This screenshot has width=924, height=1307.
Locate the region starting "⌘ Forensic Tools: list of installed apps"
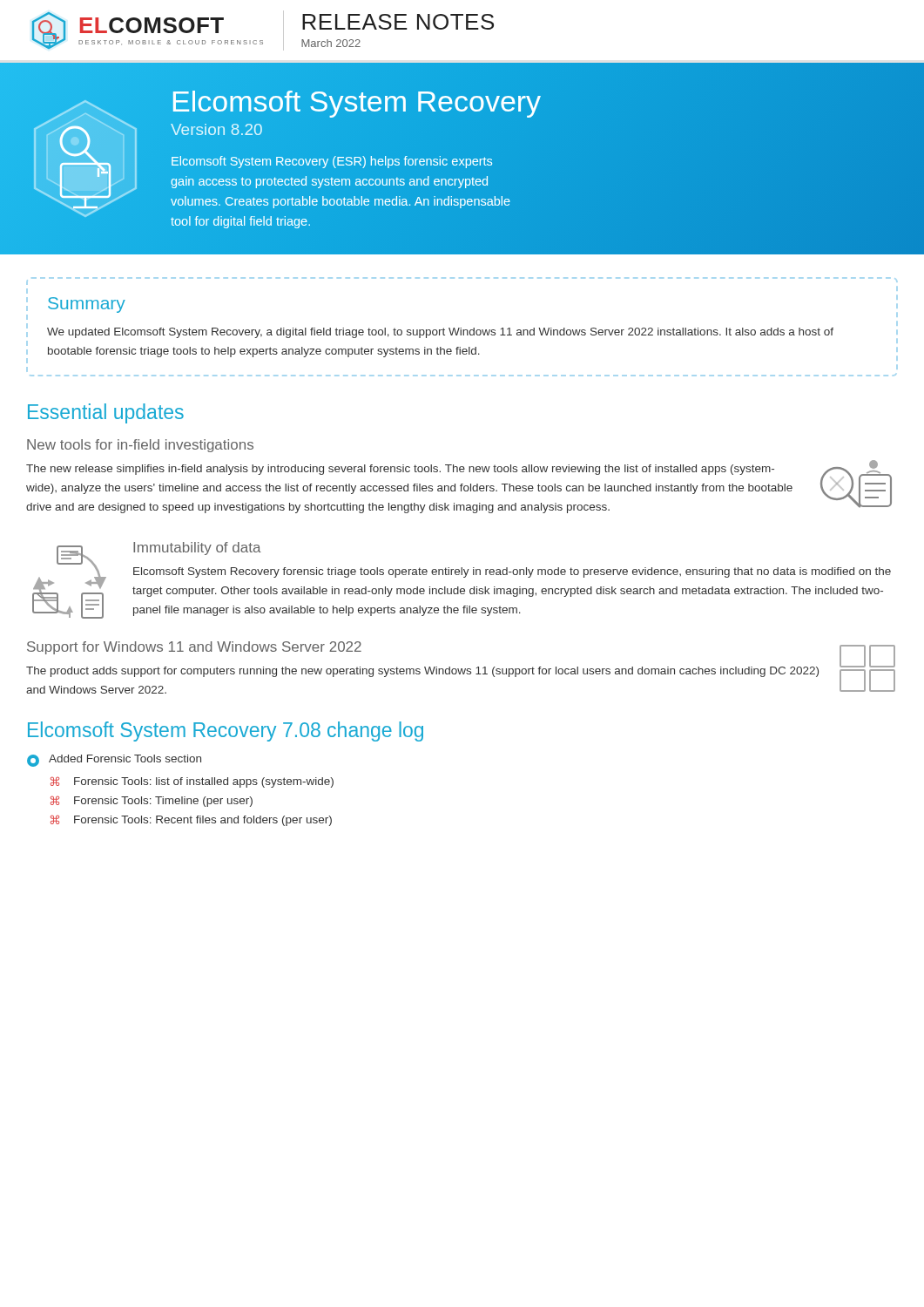(x=192, y=781)
